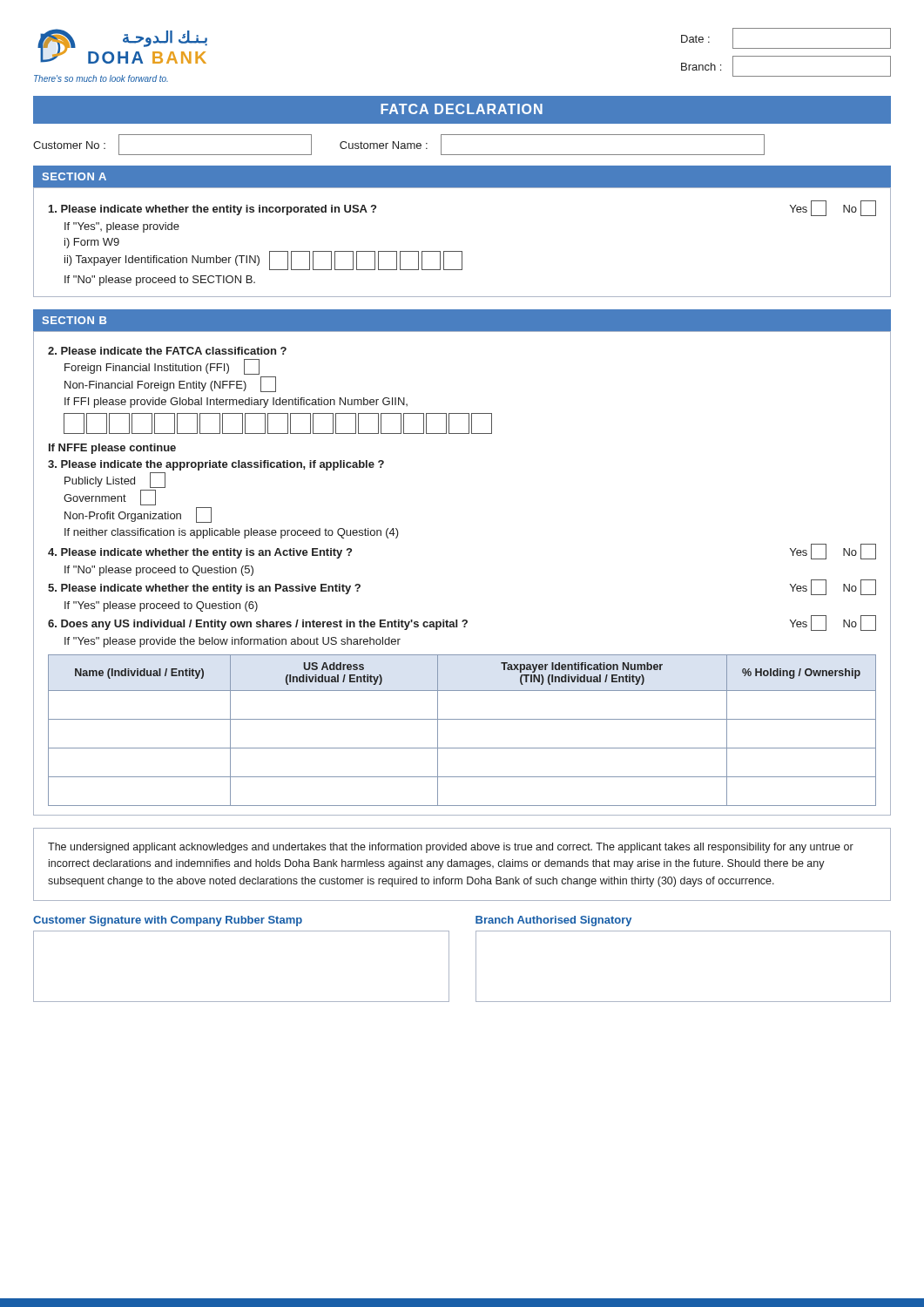Screen dimensions: 1307x924
Task: Find the logo
Action: pyautogui.click(x=121, y=54)
